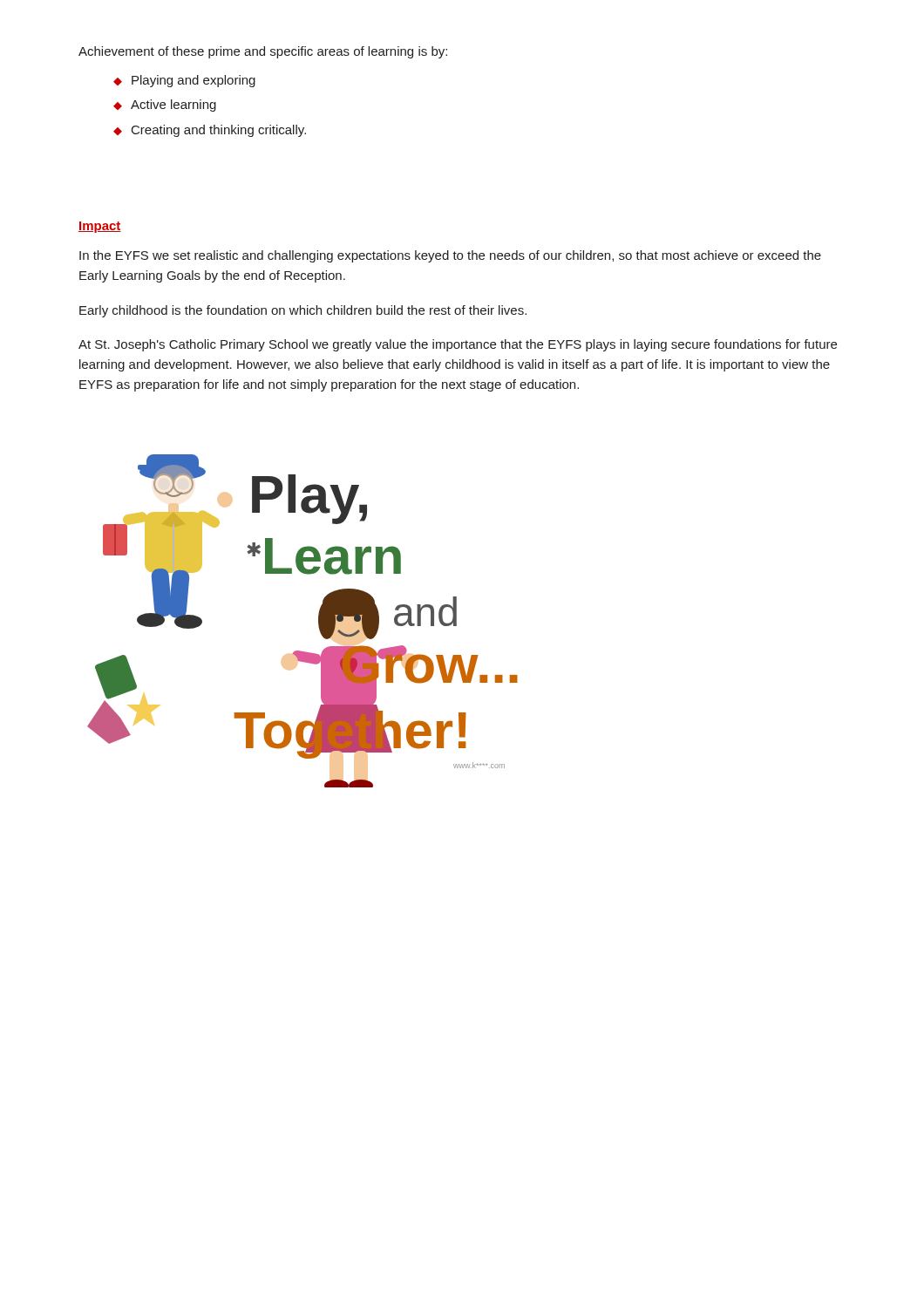Click on the list item that reads "Creating and thinking critically."
The width and height of the screenshot is (924, 1308).
(219, 129)
